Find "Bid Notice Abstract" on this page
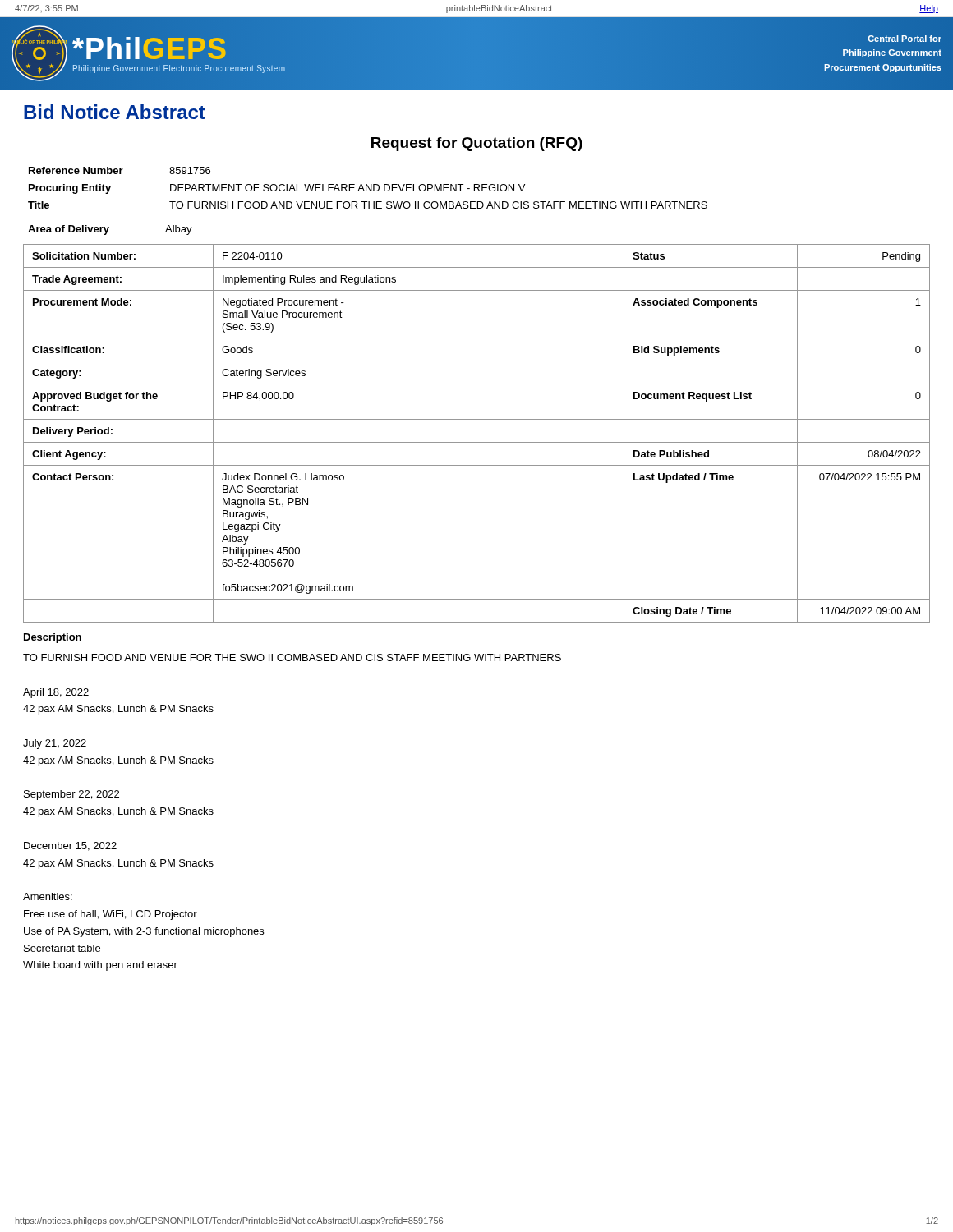The height and width of the screenshot is (1232, 953). click(x=114, y=112)
